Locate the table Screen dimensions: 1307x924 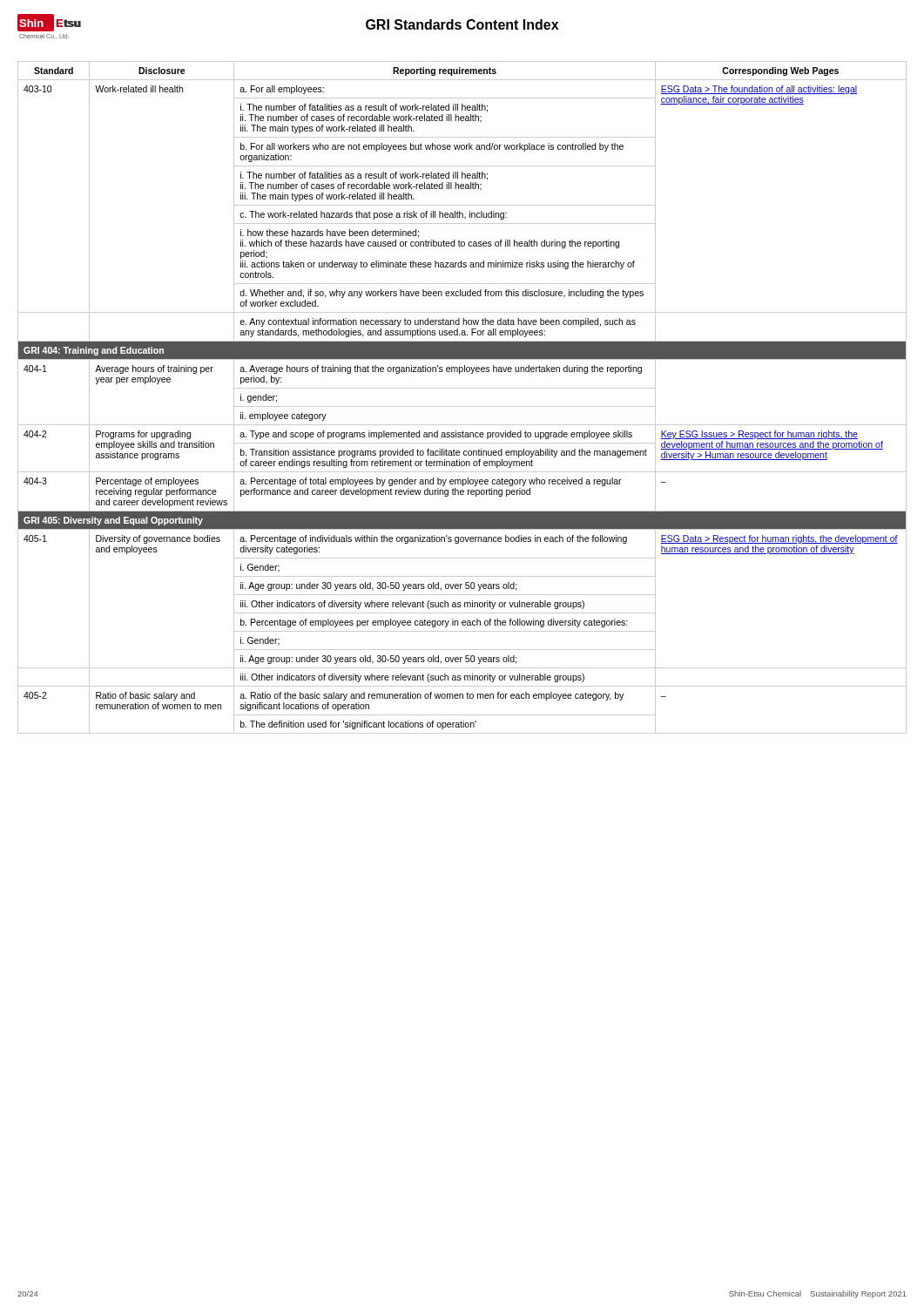462,666
